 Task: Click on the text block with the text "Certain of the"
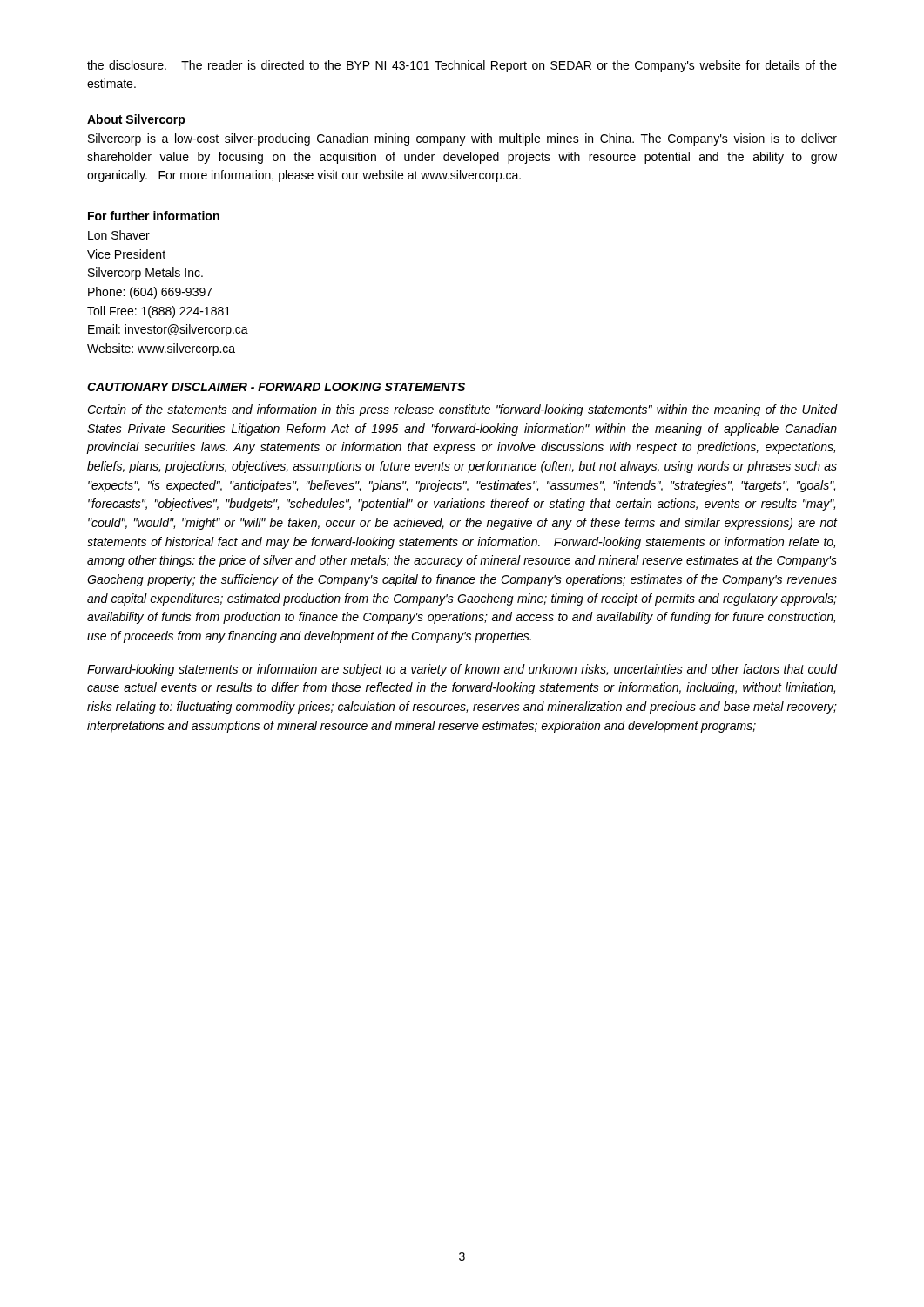click(x=462, y=523)
